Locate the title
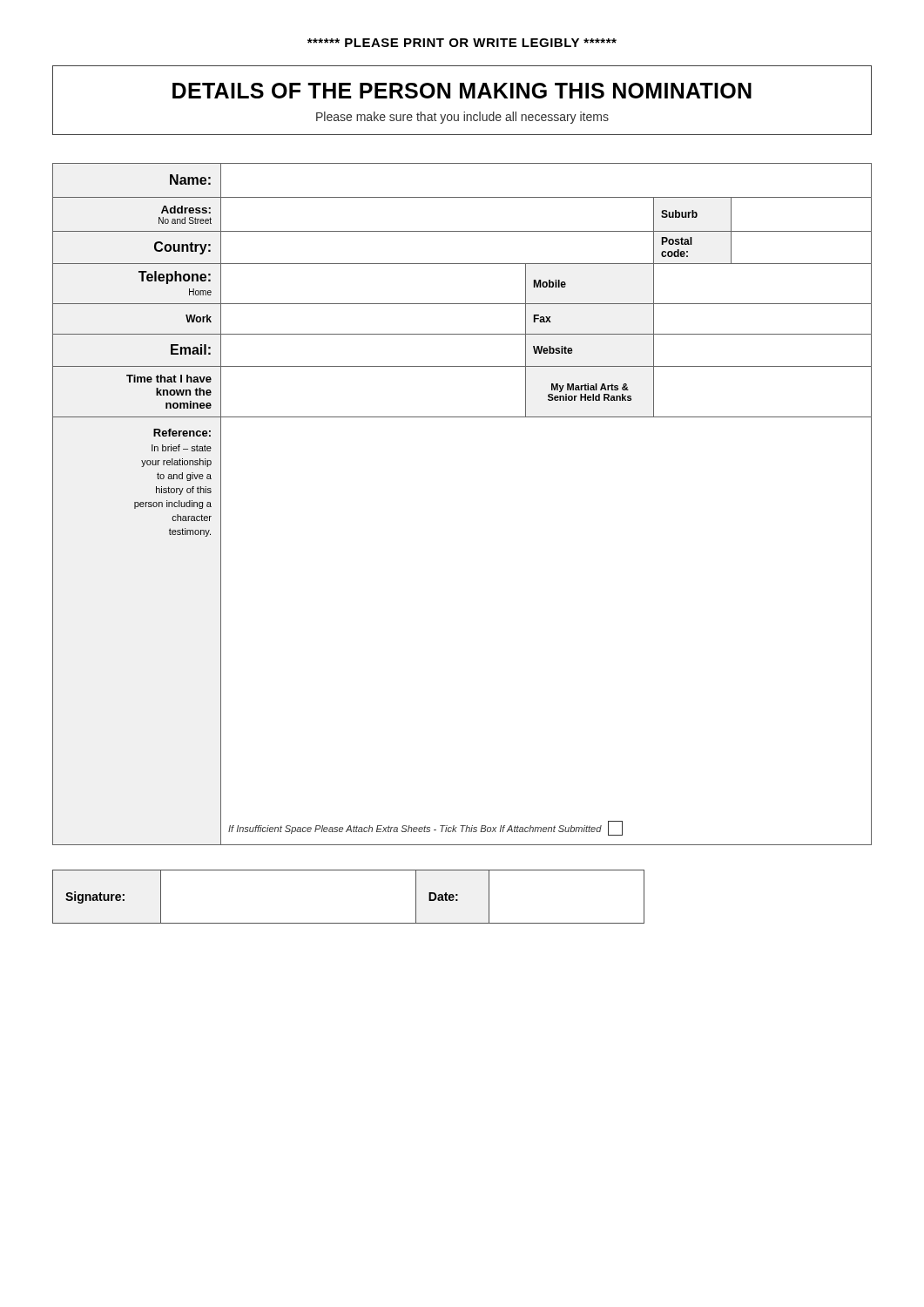The height and width of the screenshot is (1307, 924). click(x=462, y=101)
